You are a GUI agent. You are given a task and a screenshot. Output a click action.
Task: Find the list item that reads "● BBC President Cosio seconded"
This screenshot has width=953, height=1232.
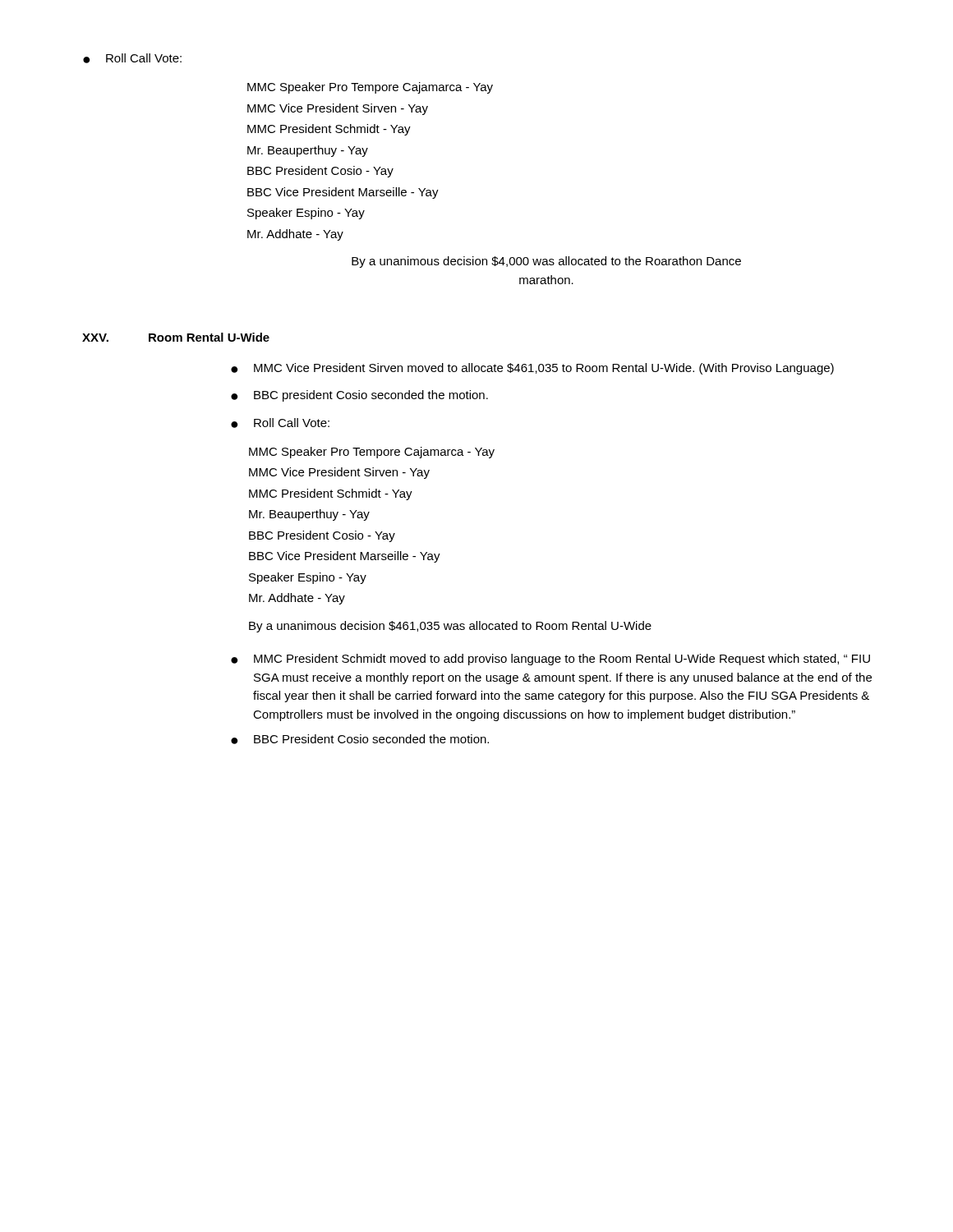coord(360,739)
